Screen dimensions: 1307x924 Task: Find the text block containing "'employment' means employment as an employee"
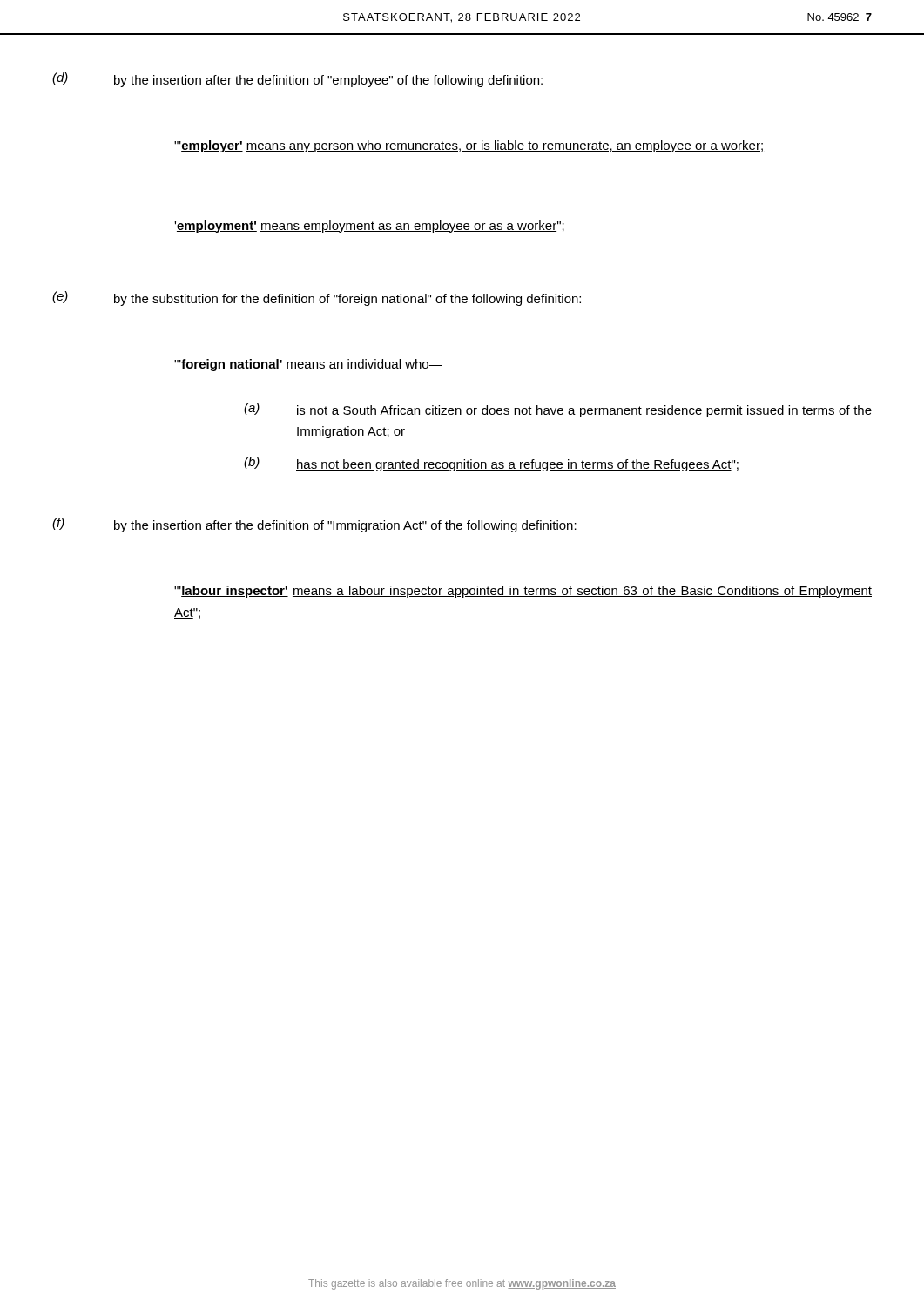coord(370,225)
